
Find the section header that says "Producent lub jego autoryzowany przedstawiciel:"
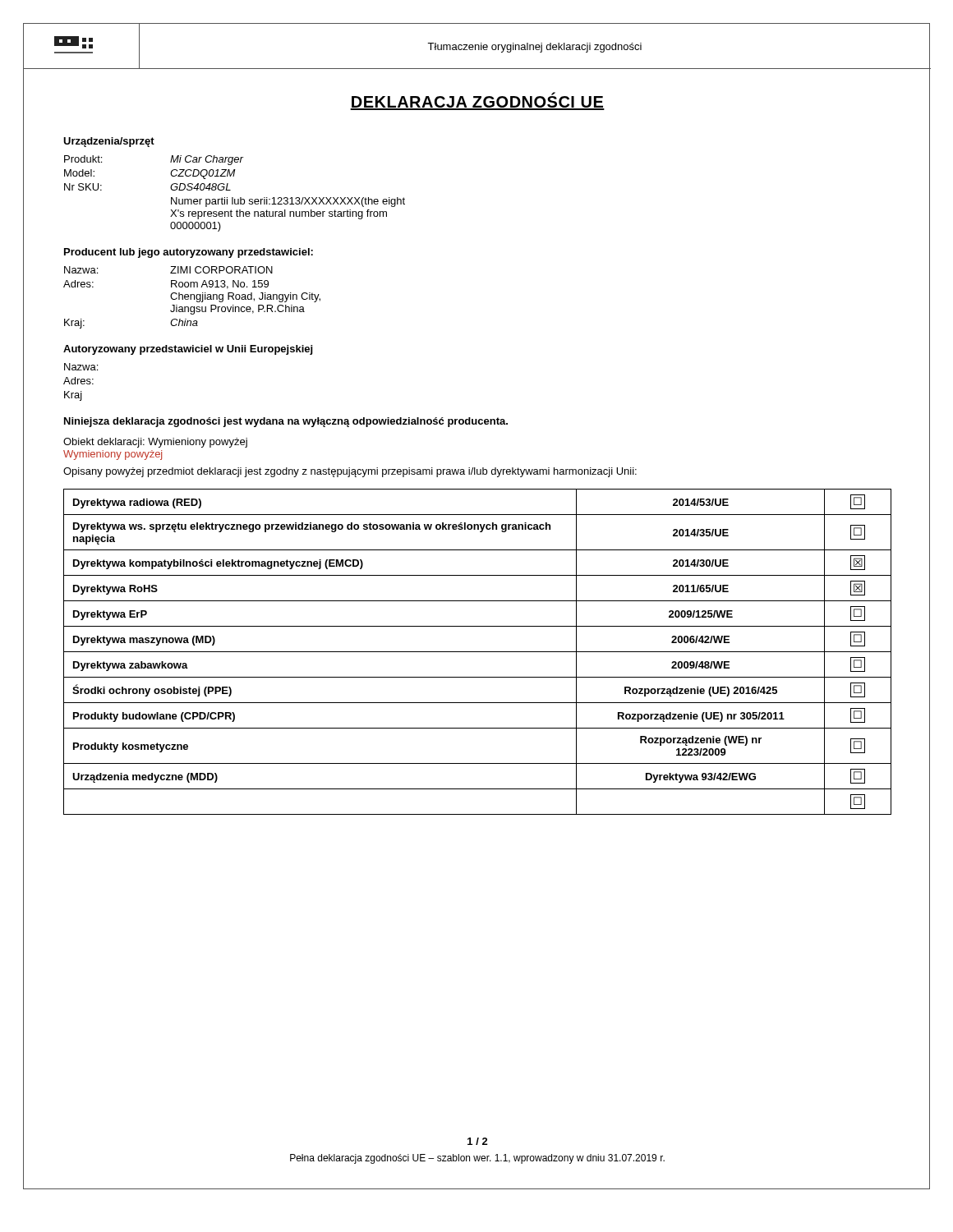click(189, 252)
